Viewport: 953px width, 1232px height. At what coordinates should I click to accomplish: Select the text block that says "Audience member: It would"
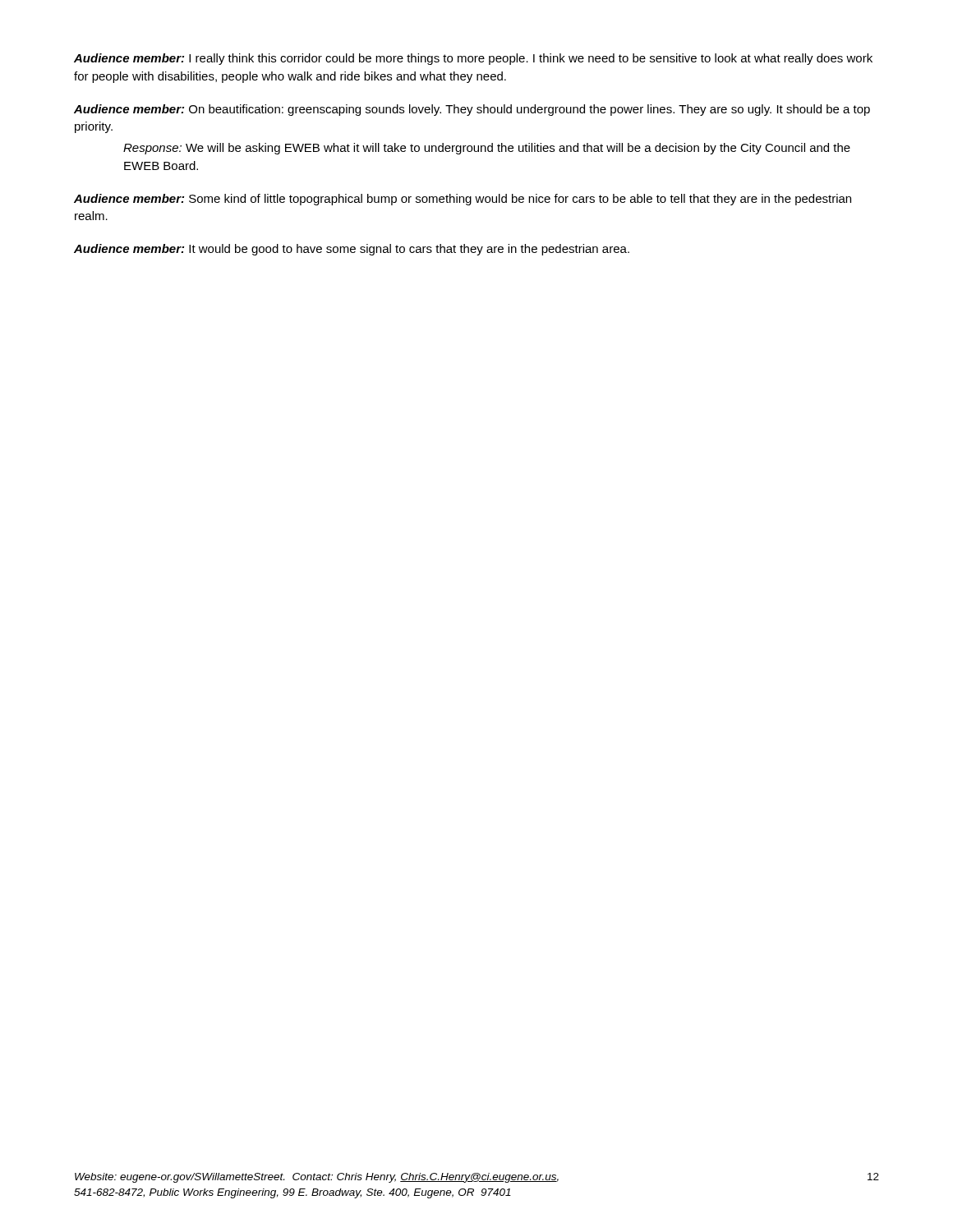[352, 248]
